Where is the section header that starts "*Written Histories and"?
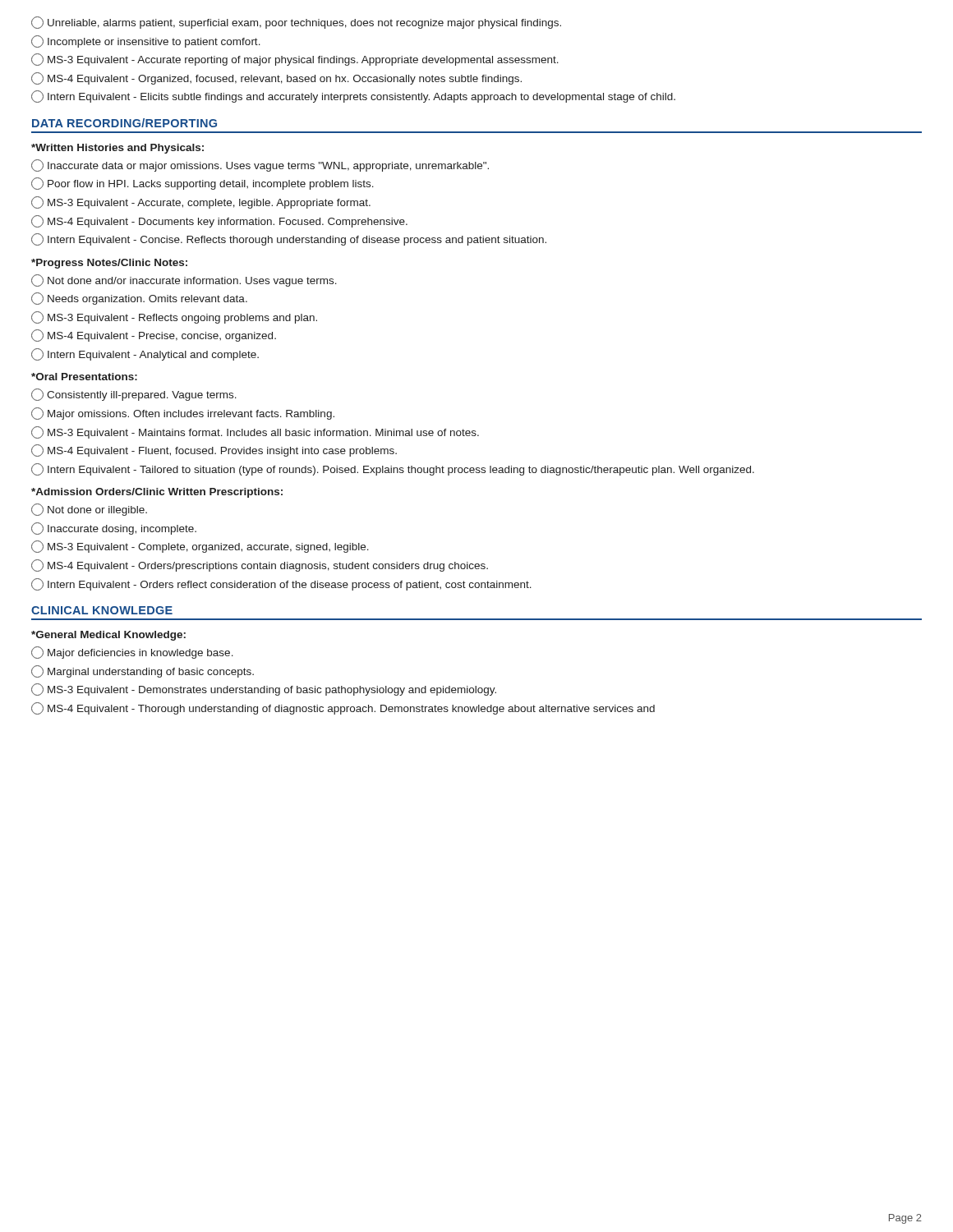Viewport: 953px width, 1232px height. coord(118,147)
